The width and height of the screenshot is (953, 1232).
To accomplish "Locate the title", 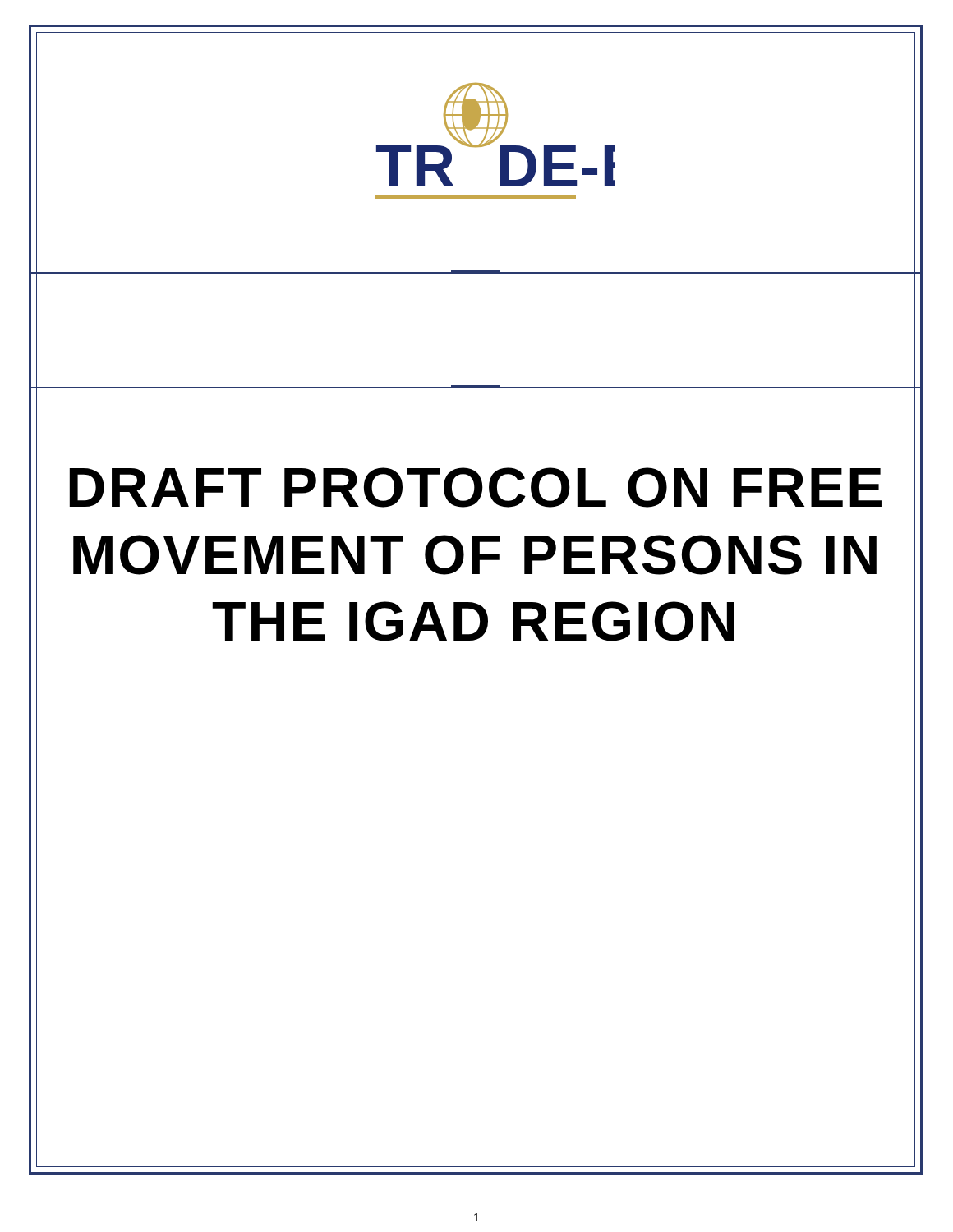I will [476, 554].
